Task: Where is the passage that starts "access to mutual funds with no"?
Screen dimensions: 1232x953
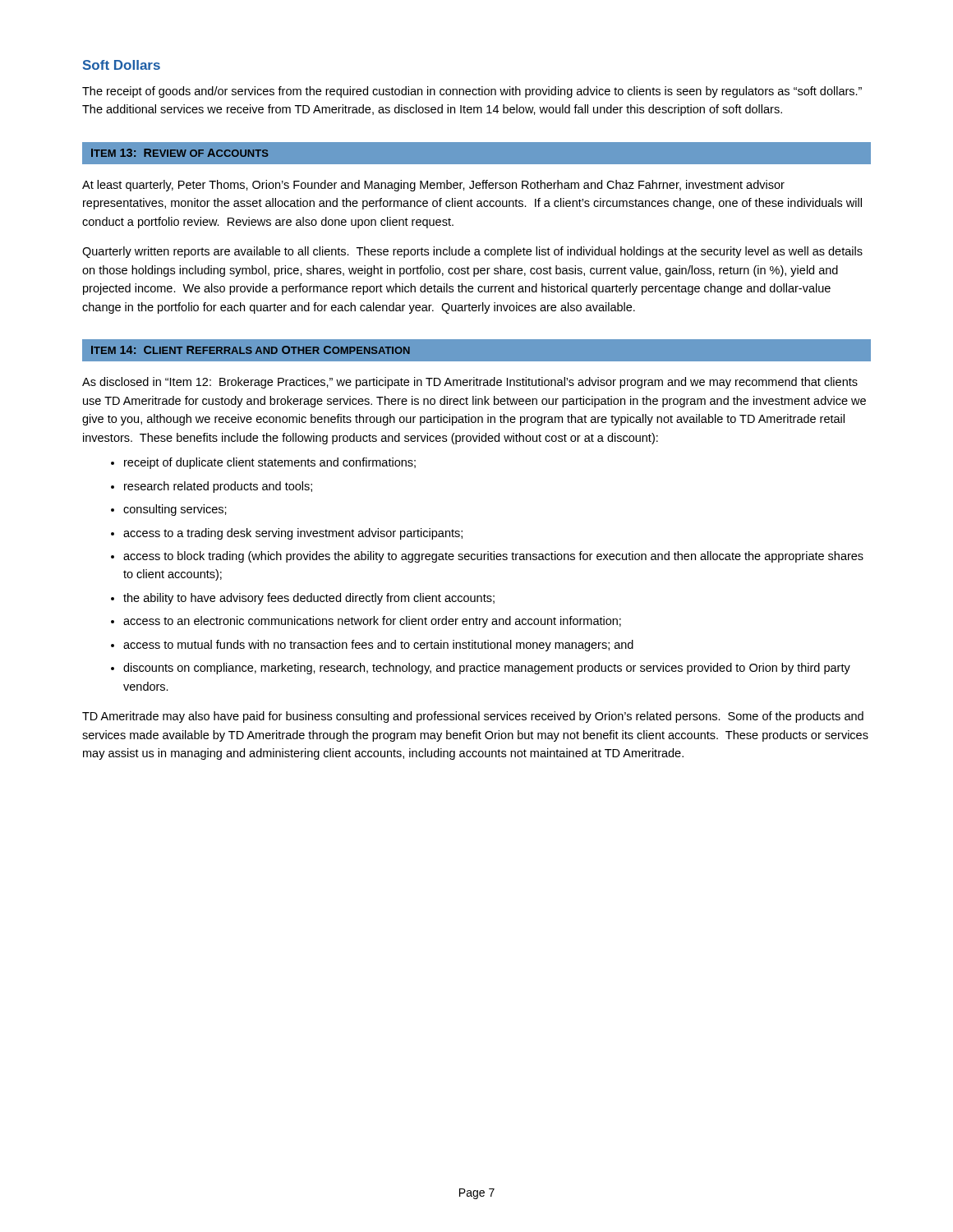Action: point(497,645)
